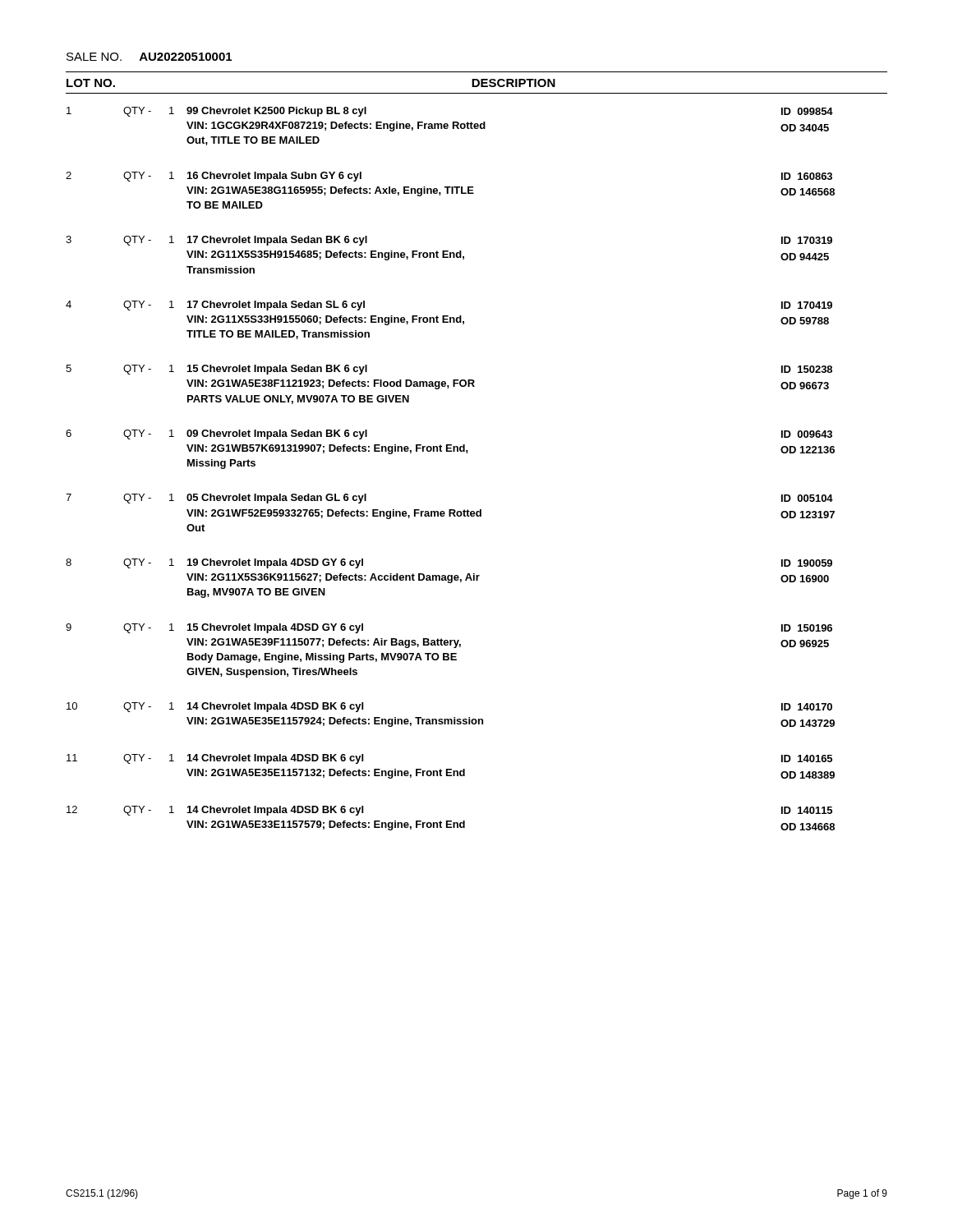Screen dimensions: 1232x953
Task: Find the list item that says "8 QTY - 1 19 Chevrolet Impala 4DSD"
Action: click(x=476, y=578)
